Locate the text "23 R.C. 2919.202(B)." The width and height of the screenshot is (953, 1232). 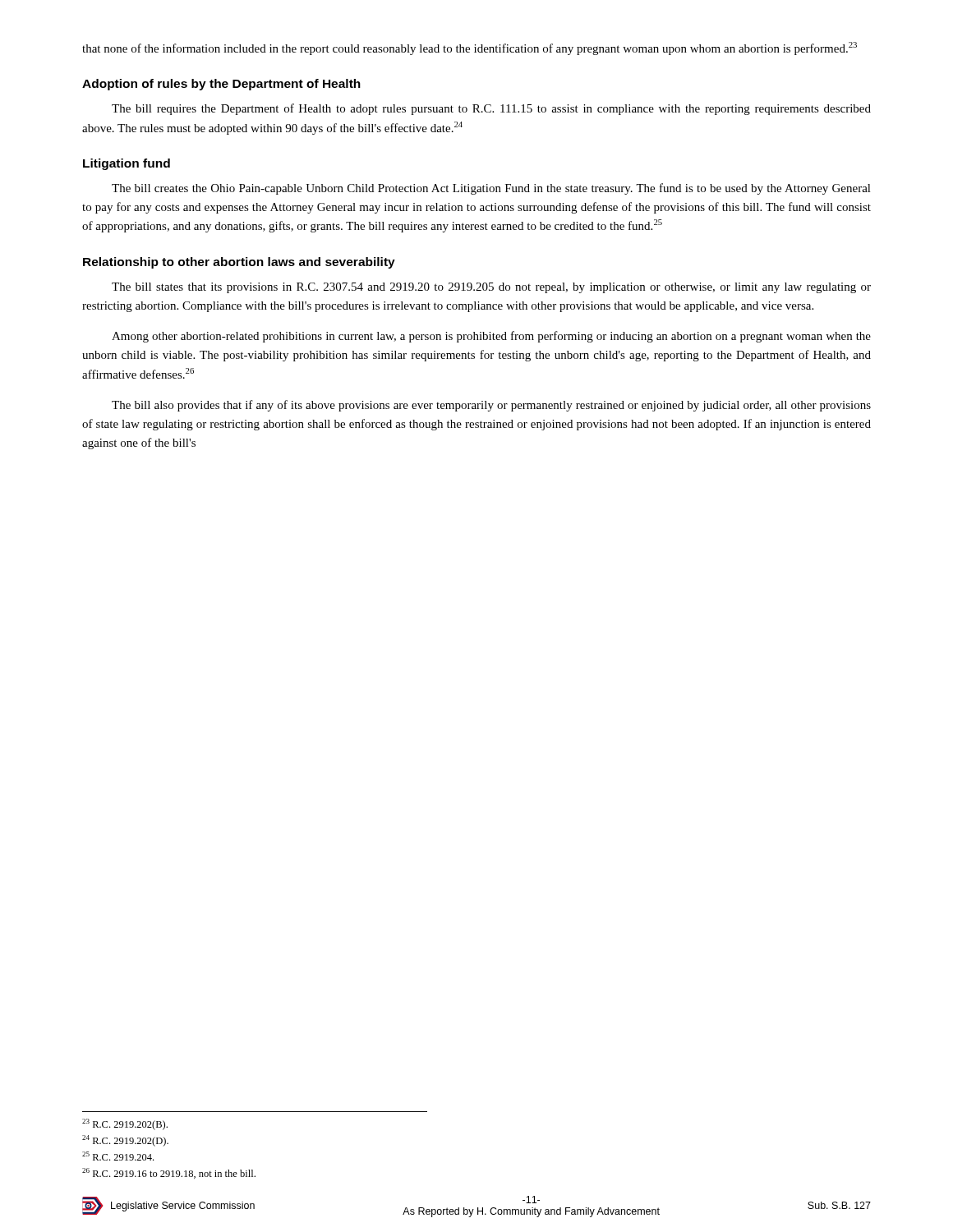point(125,1123)
